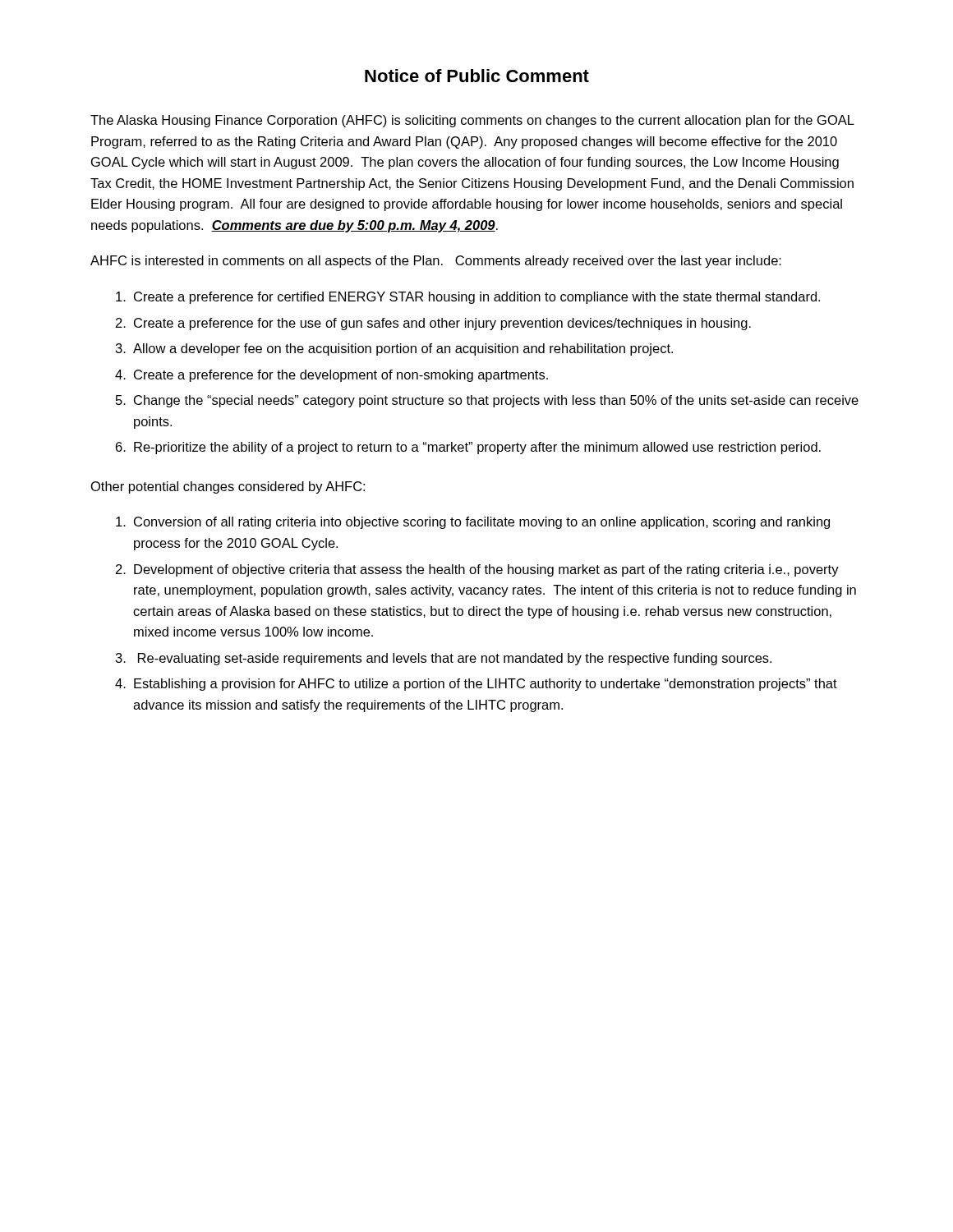The width and height of the screenshot is (953, 1232).
Task: Select the passage starting "4. Create a preference for the"
Action: 476,375
